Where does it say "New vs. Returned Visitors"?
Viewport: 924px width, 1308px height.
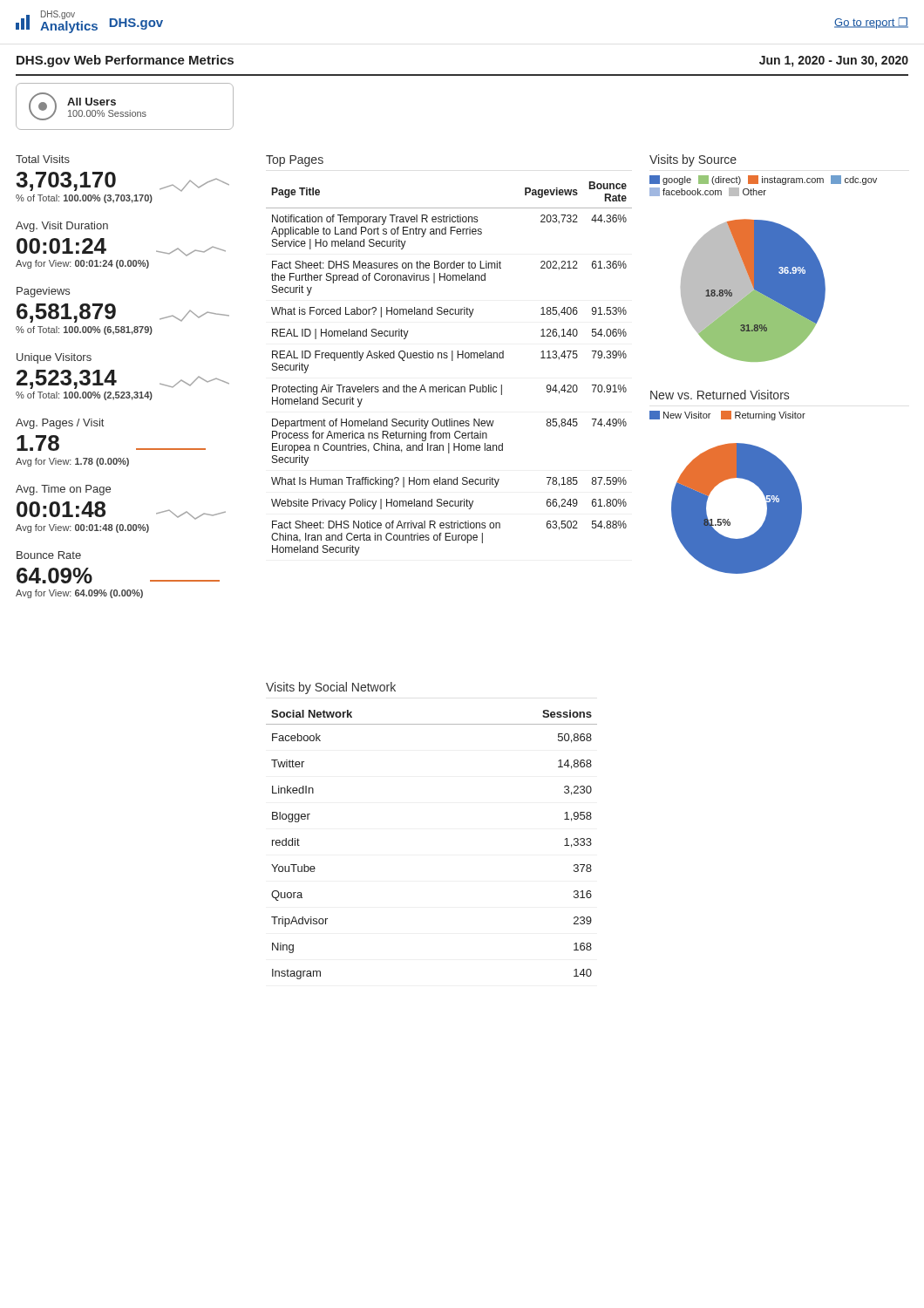[719, 395]
